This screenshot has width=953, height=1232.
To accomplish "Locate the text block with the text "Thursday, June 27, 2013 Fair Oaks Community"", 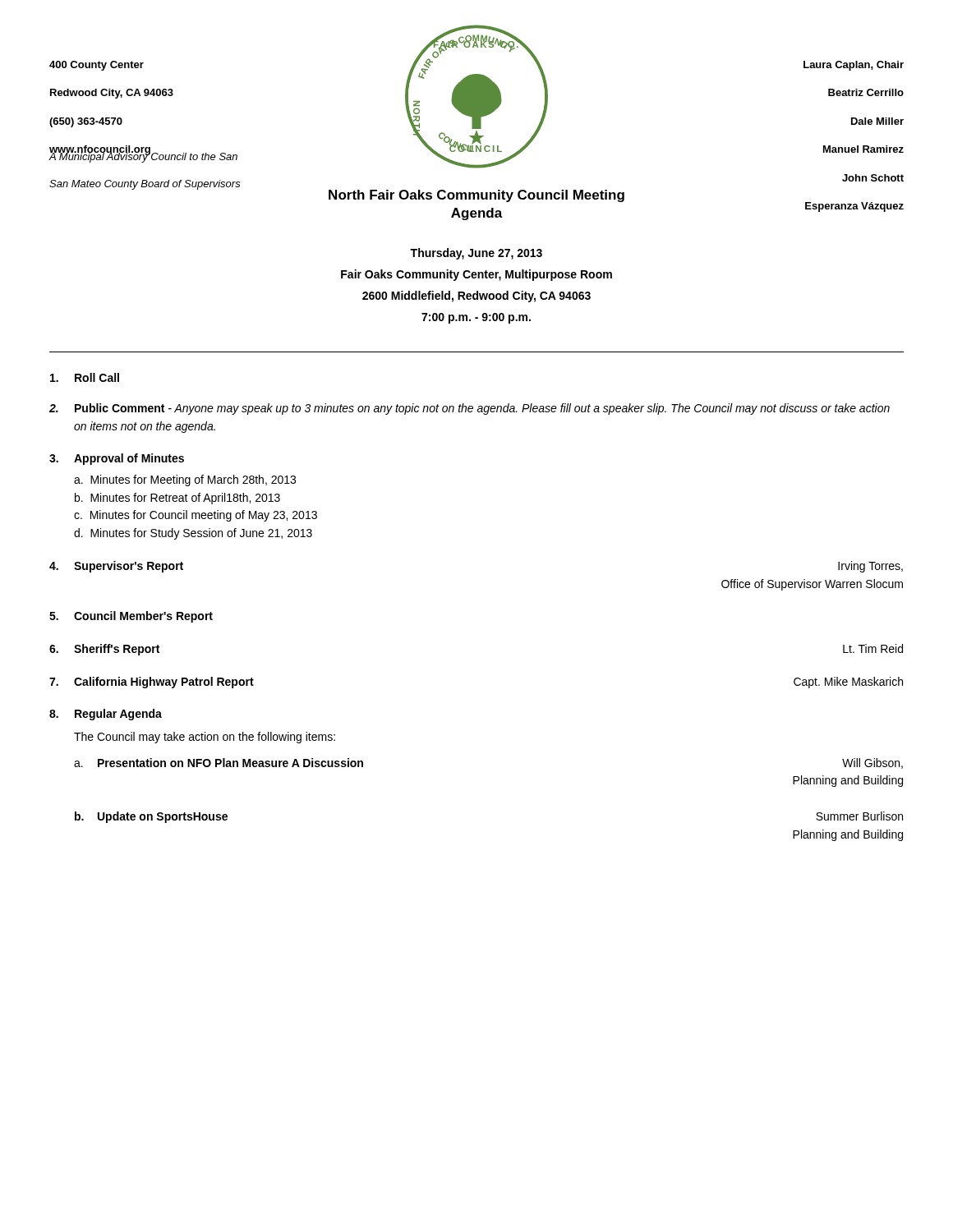I will pos(476,286).
